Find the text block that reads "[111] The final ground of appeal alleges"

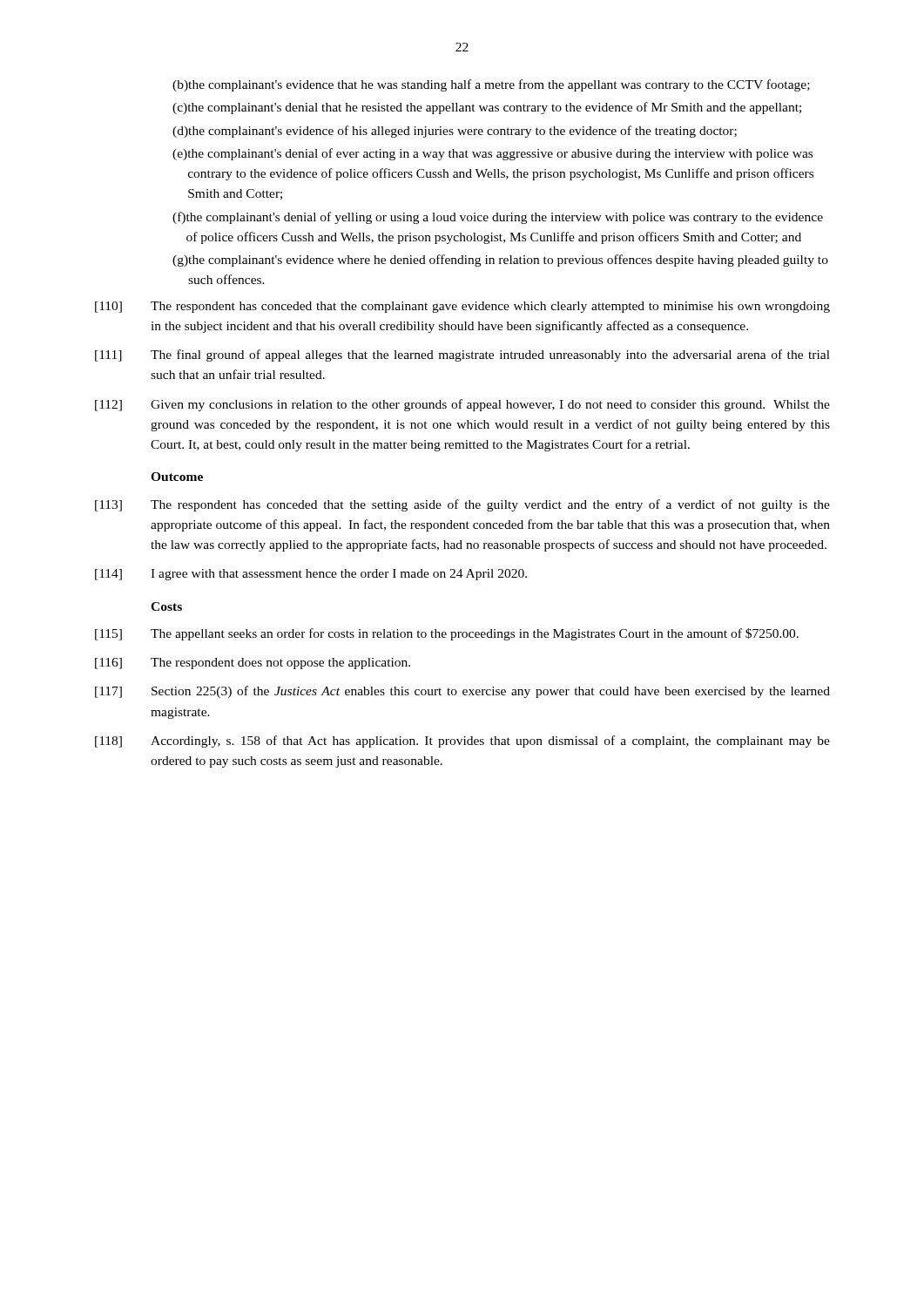click(x=462, y=364)
